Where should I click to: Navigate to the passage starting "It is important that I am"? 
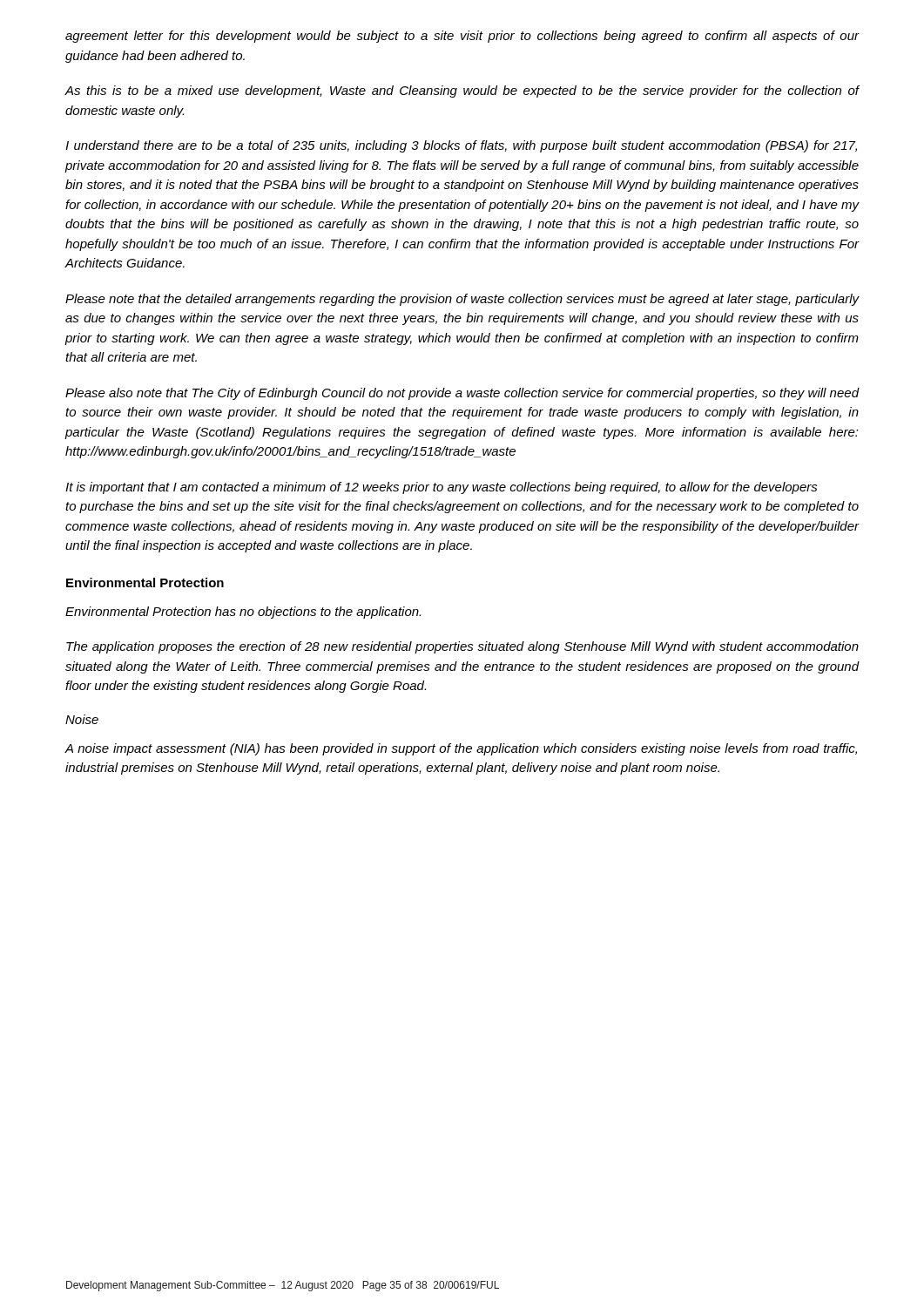(x=462, y=516)
